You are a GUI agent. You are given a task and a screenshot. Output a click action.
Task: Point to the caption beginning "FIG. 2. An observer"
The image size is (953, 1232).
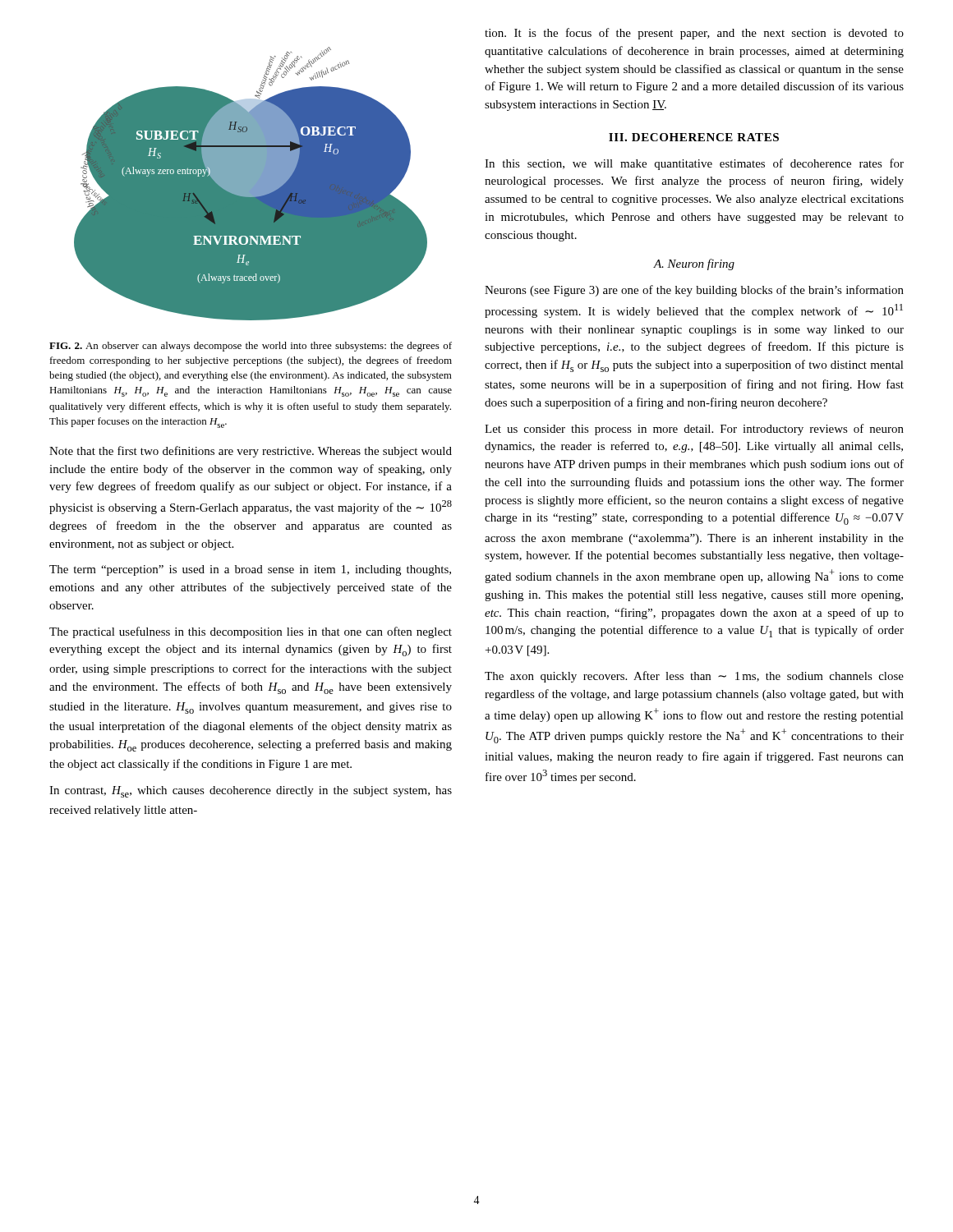click(x=251, y=385)
